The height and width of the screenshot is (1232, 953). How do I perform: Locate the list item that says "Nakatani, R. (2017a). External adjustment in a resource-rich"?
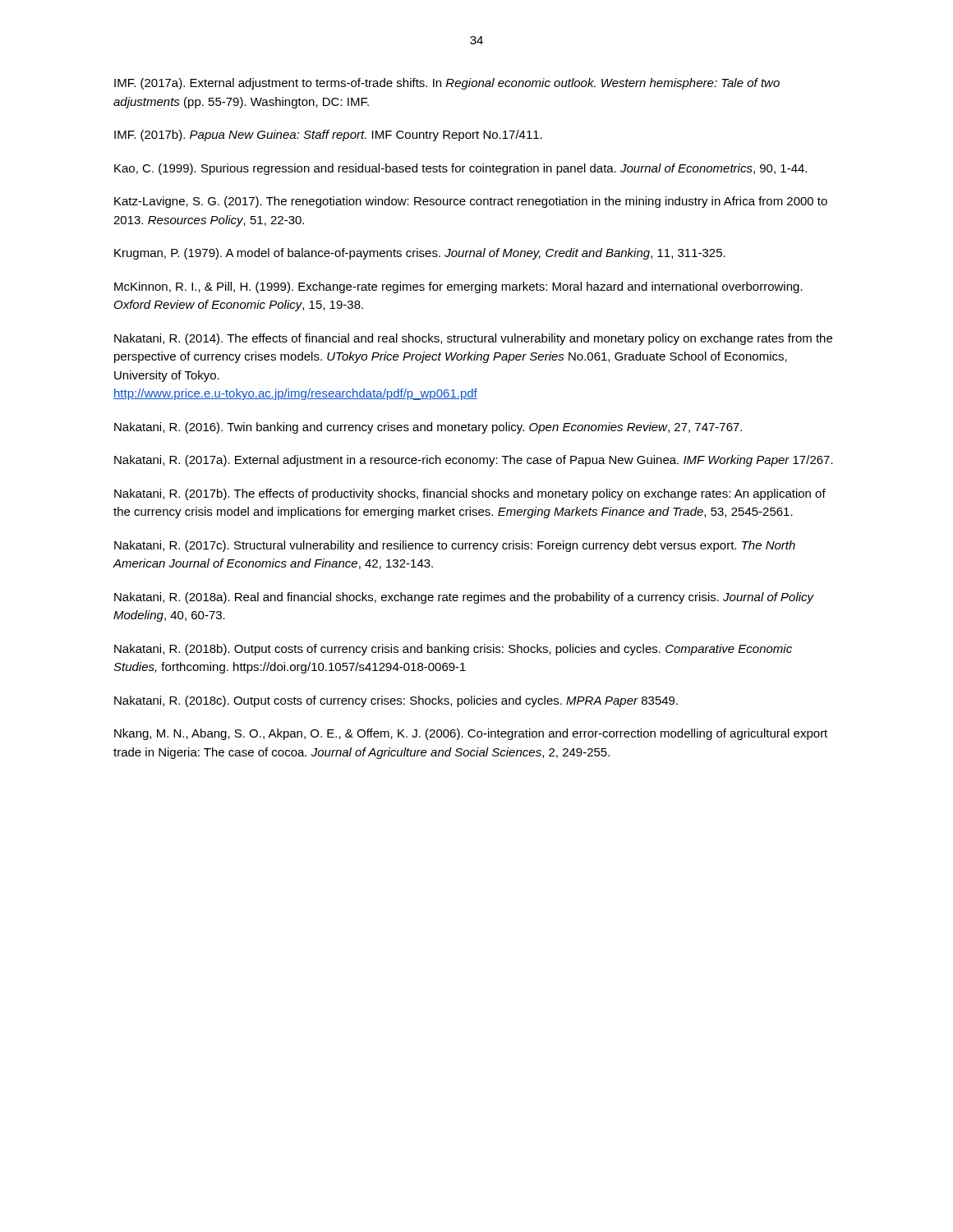tap(473, 460)
